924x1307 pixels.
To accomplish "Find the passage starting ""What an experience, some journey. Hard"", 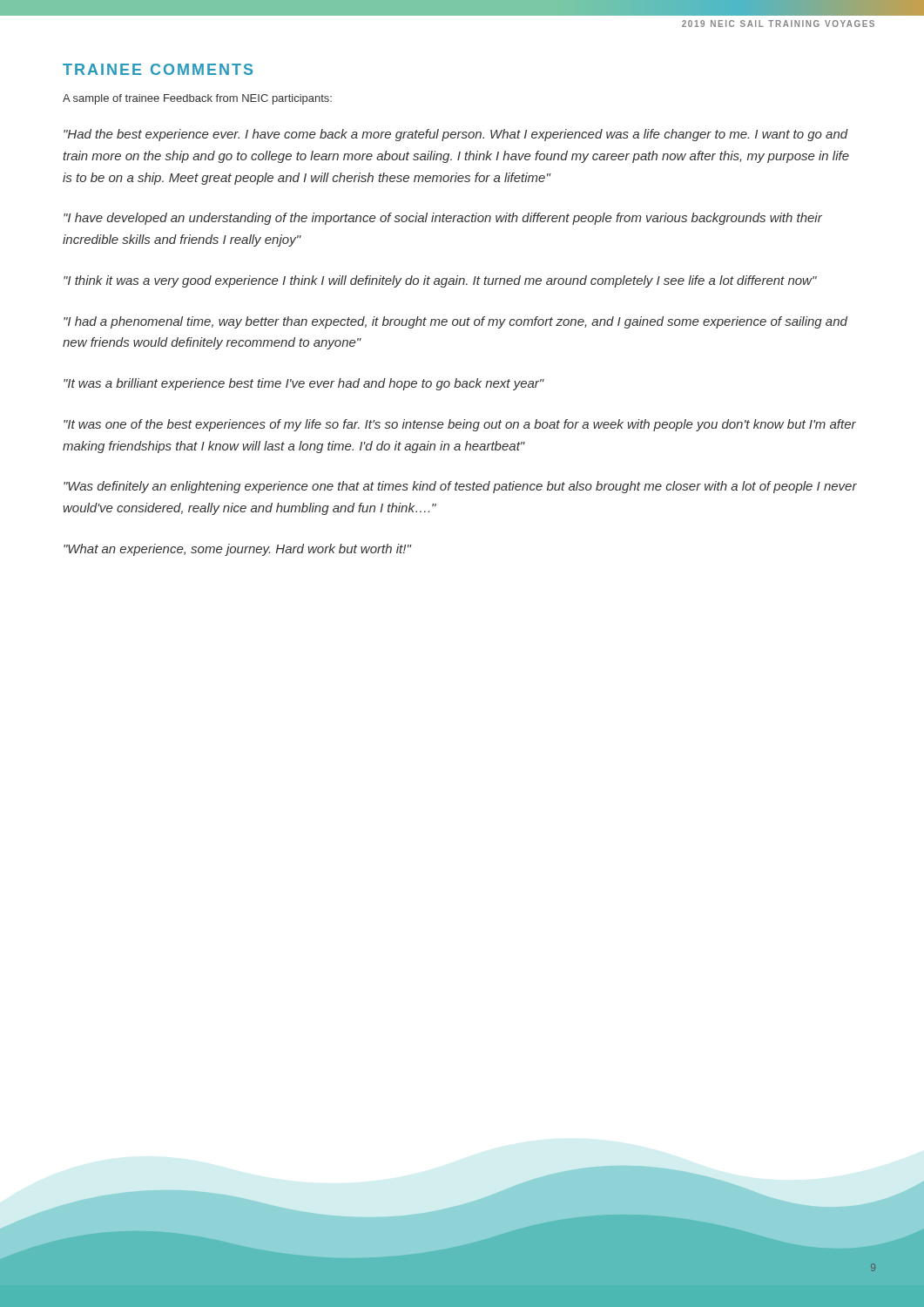I will click(x=237, y=548).
